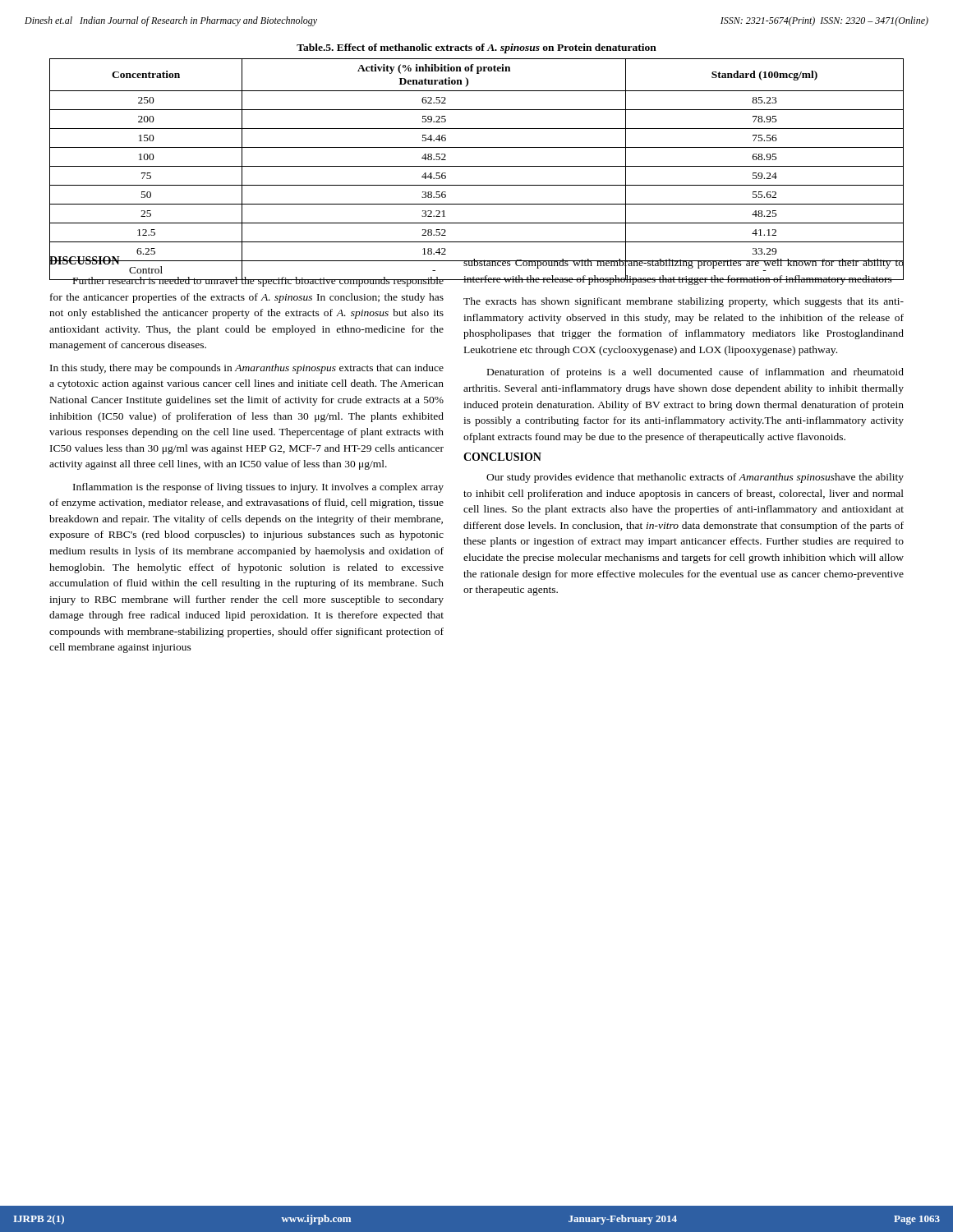Click on the element starting "Further research is needed to unravel the specific"
This screenshot has width=953, height=1232.
[246, 464]
